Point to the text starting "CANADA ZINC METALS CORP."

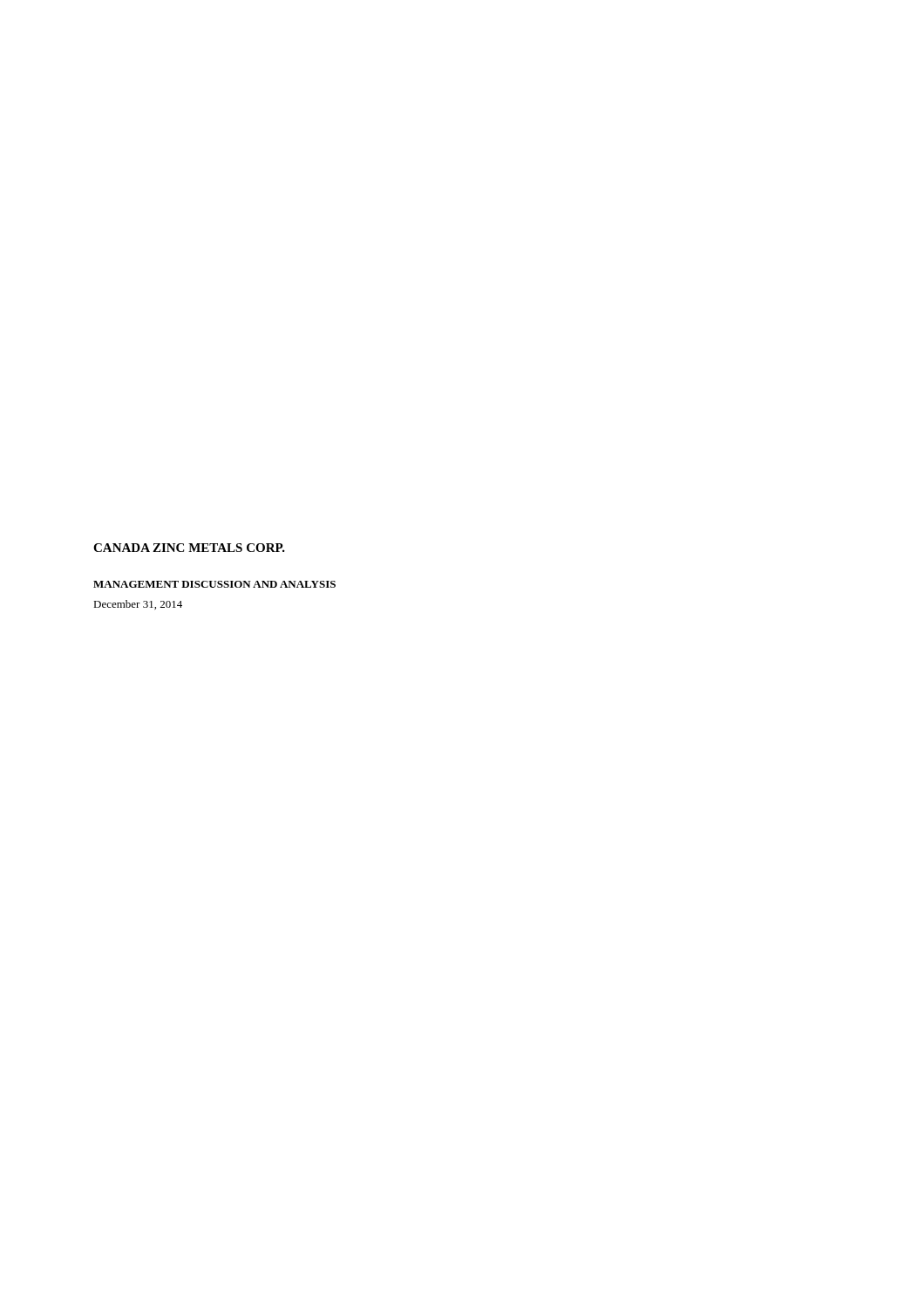pyautogui.click(x=189, y=548)
